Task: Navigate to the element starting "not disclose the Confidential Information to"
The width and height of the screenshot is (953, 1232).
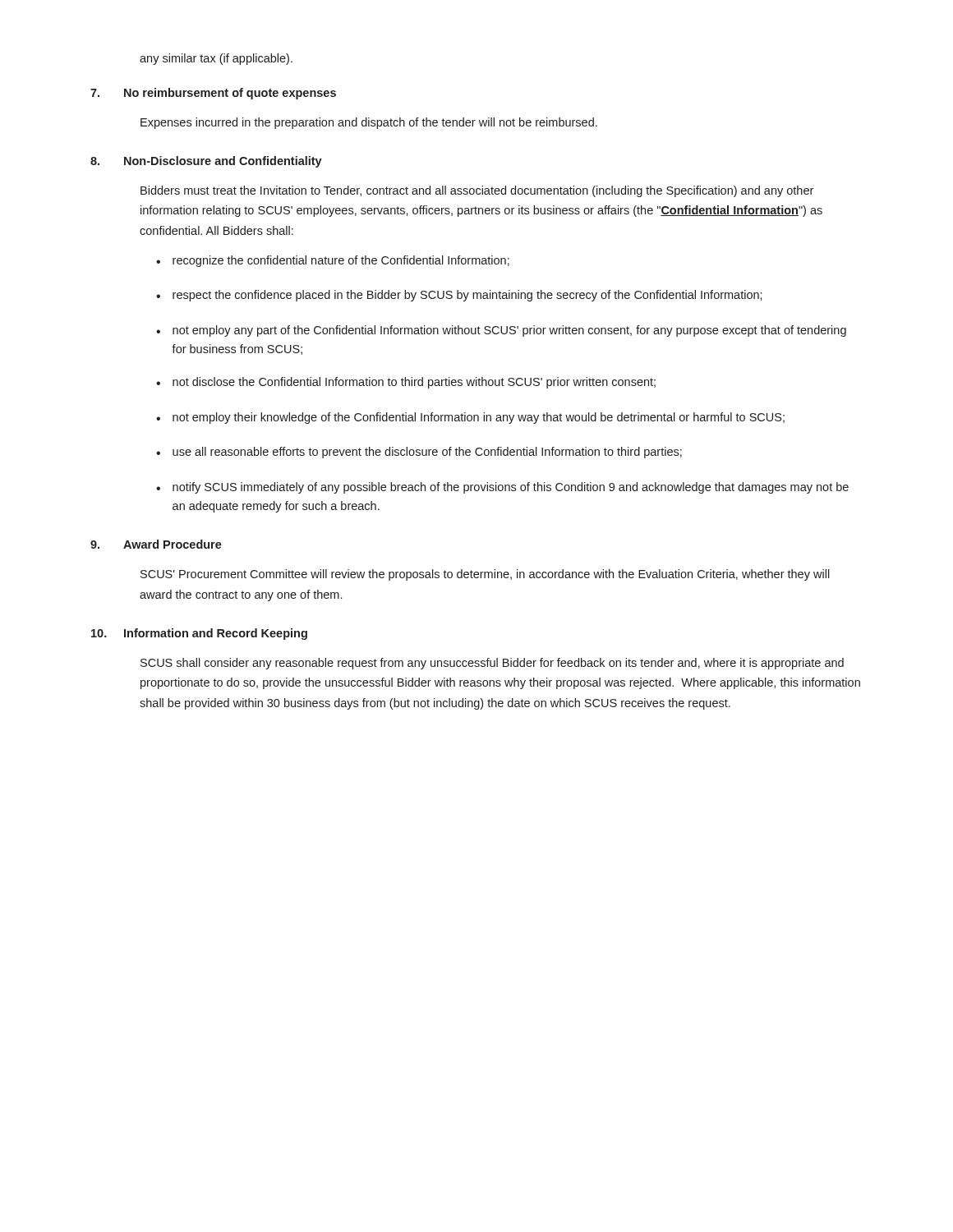Action: coord(414,382)
